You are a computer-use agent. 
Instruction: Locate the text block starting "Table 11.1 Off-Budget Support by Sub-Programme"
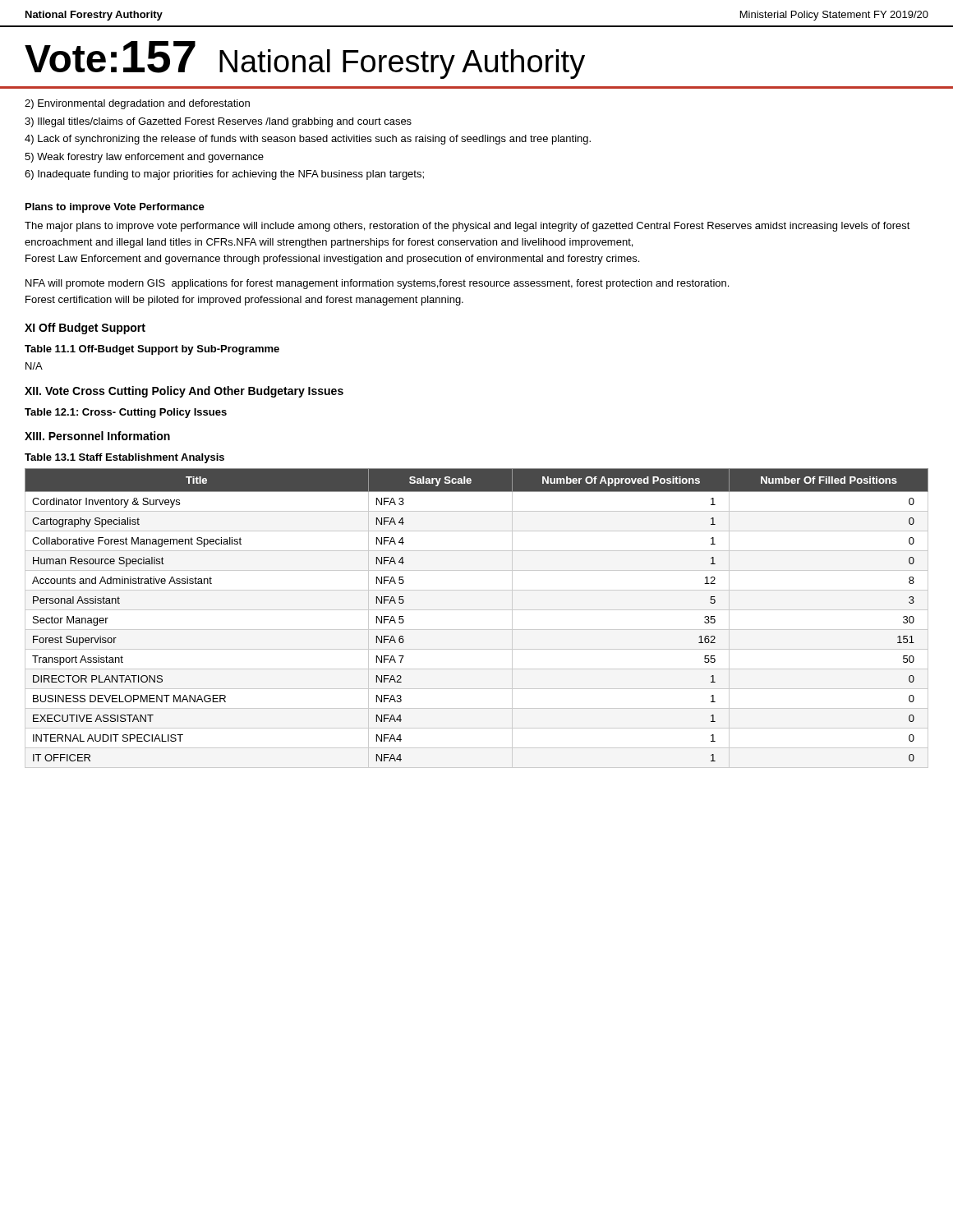coord(152,349)
